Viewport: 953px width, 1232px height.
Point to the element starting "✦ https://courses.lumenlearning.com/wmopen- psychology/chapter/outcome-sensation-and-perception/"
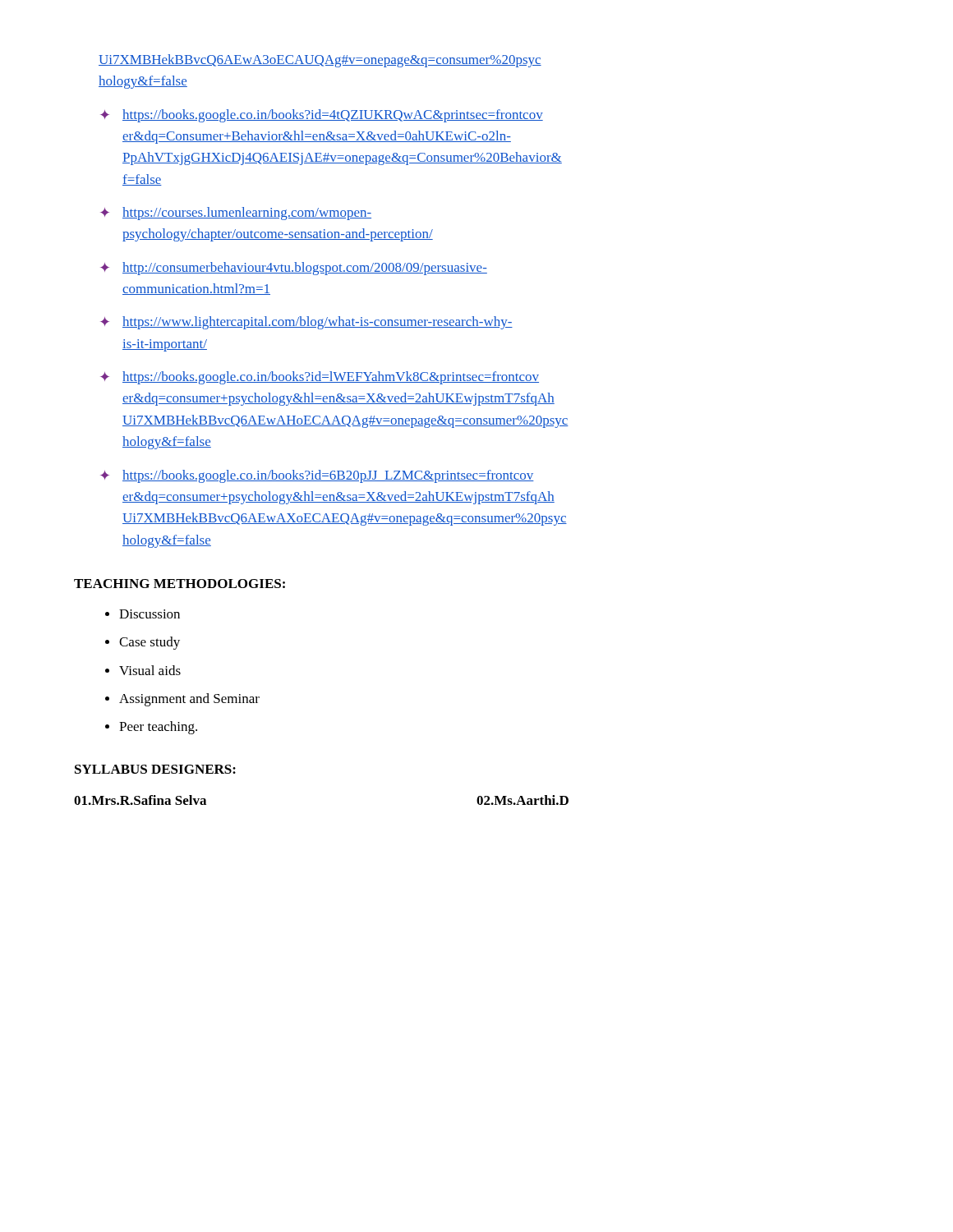click(266, 224)
